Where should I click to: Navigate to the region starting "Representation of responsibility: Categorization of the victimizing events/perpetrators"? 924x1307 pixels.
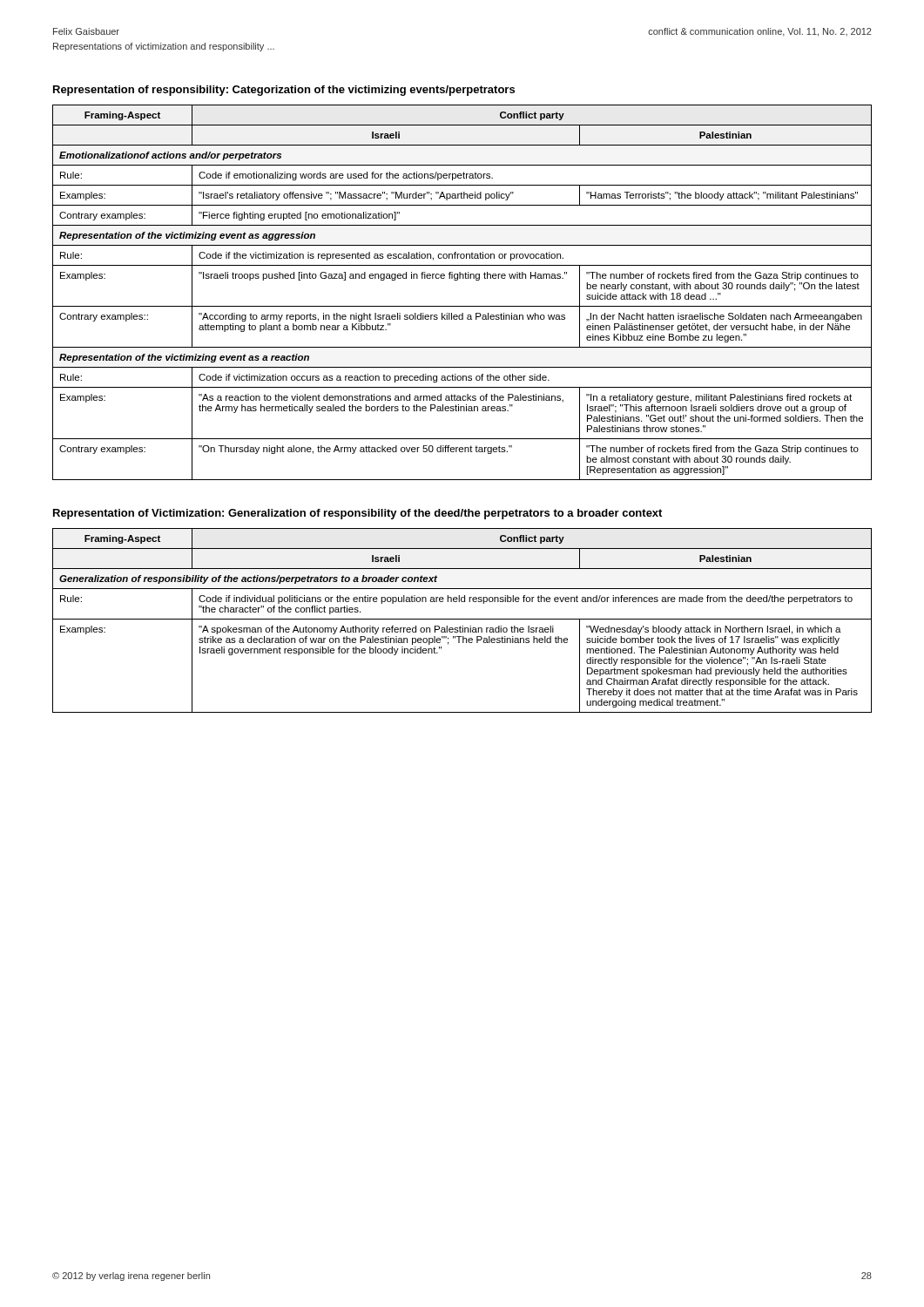284,89
